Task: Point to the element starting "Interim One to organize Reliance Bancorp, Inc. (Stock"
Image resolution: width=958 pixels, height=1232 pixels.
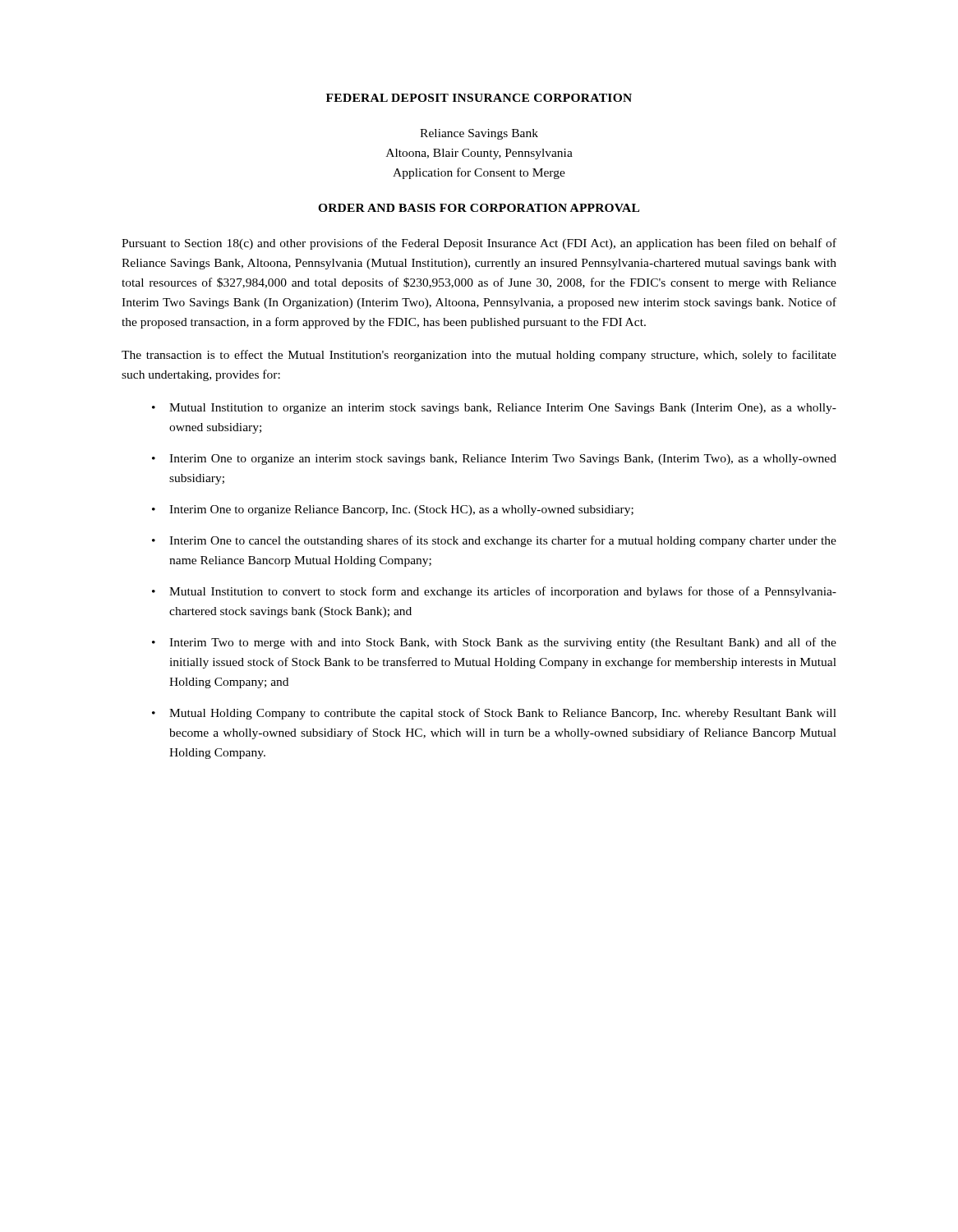Action: coord(402,509)
